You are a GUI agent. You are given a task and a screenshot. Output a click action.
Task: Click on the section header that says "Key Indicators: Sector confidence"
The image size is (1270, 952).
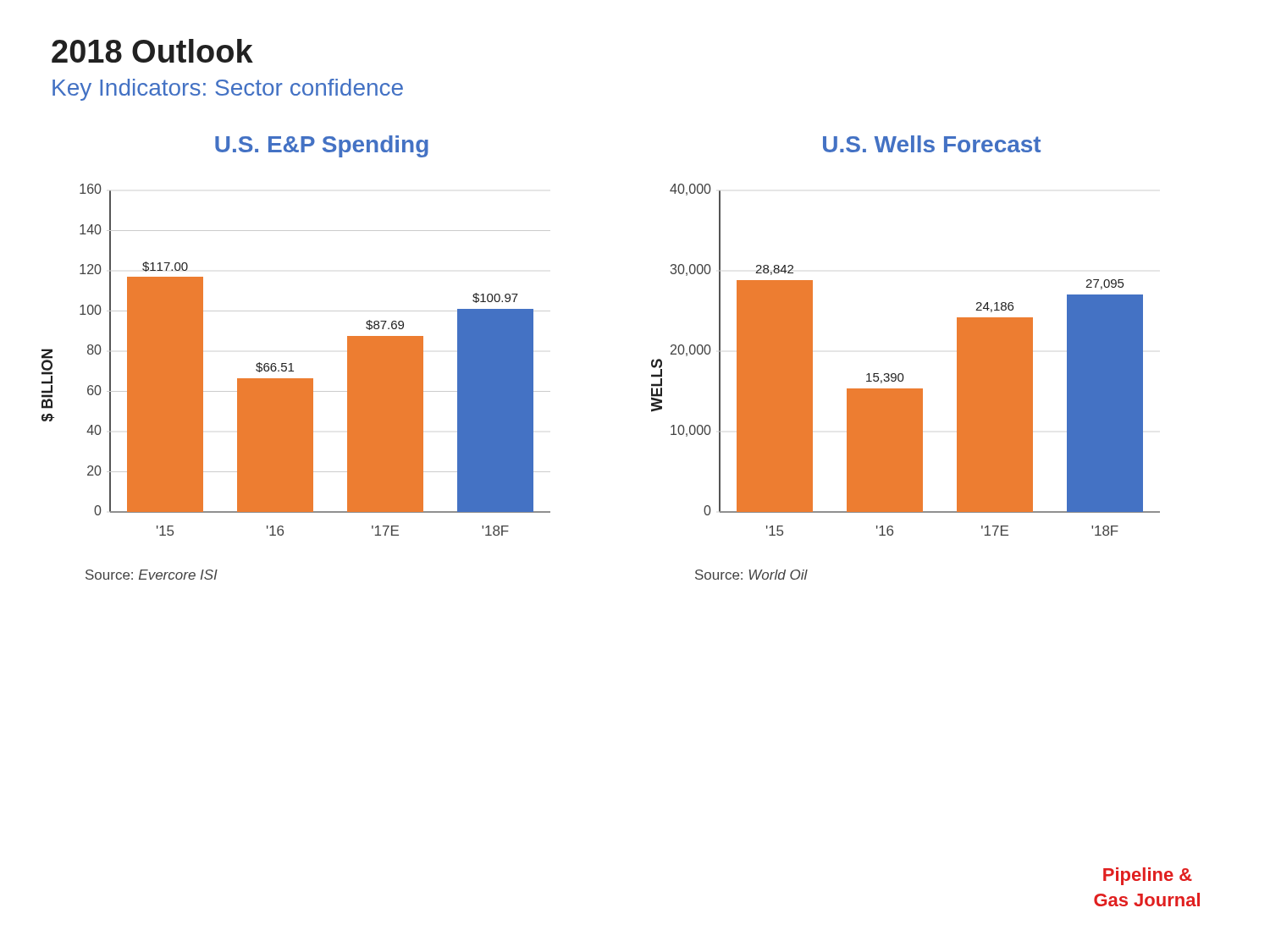coord(227,88)
